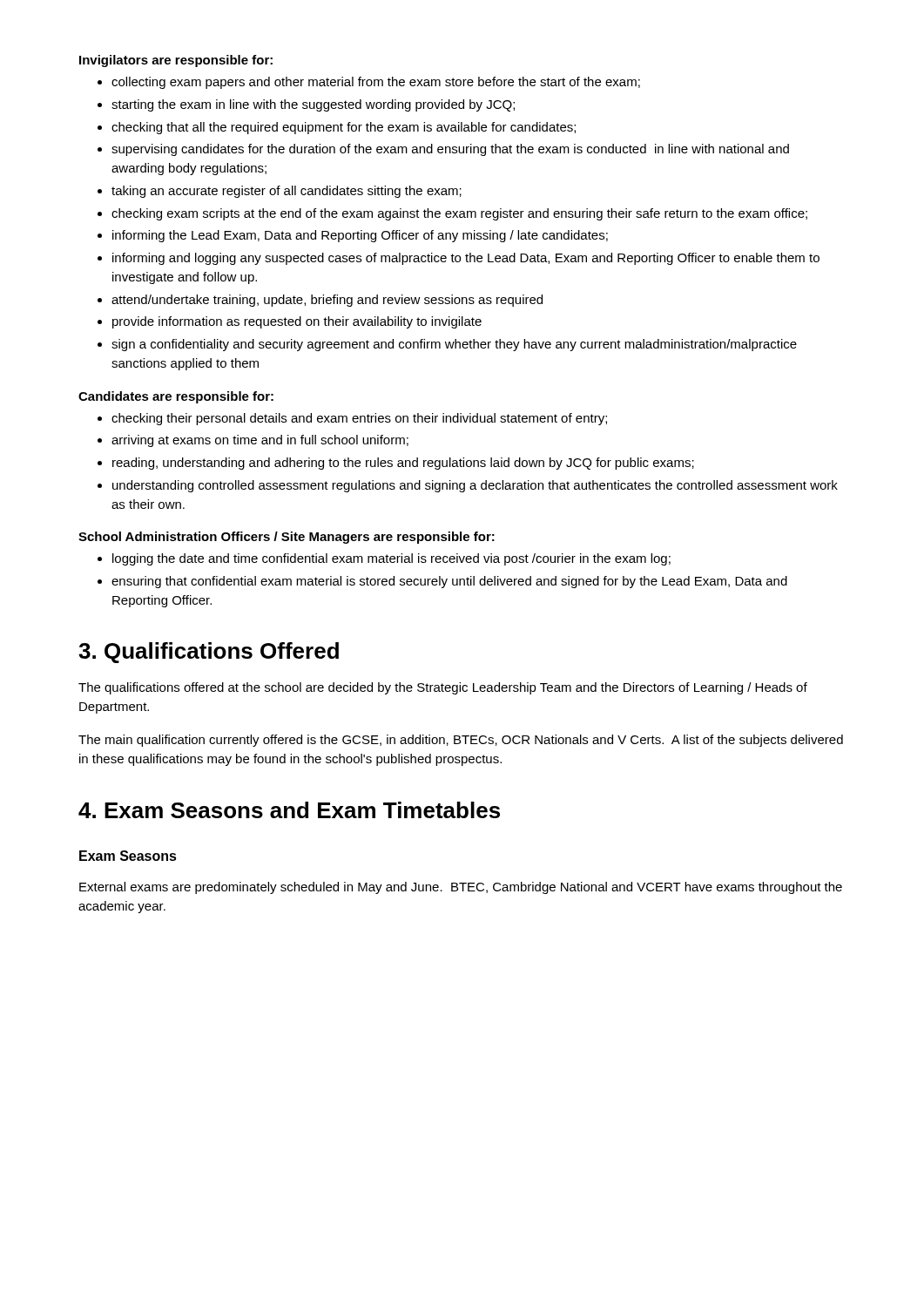The width and height of the screenshot is (924, 1307).
Task: Point to the block beginning "starting the exam in line with the suggested"
Action: [x=479, y=104]
